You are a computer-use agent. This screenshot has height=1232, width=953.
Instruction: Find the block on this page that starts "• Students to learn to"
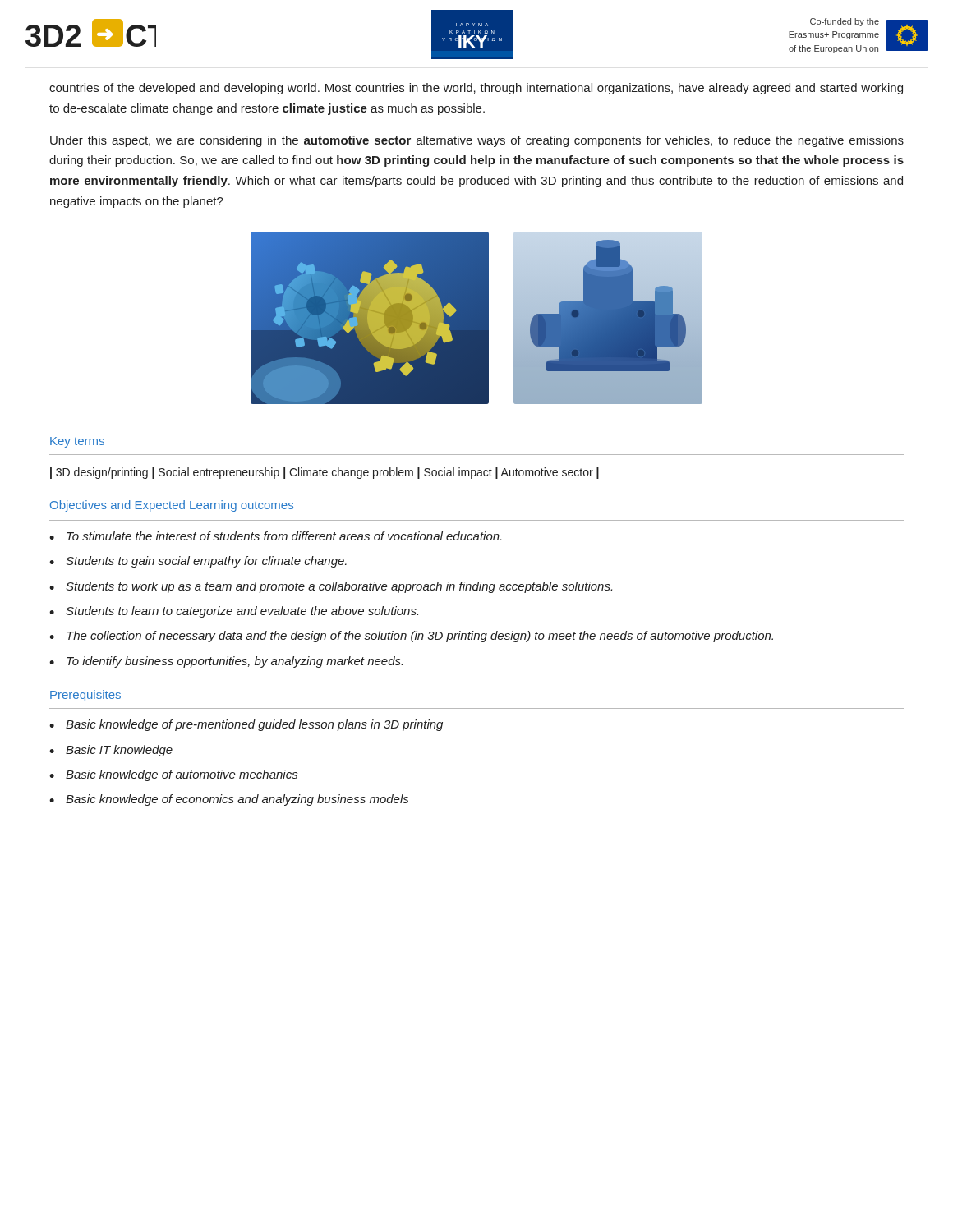click(x=235, y=613)
